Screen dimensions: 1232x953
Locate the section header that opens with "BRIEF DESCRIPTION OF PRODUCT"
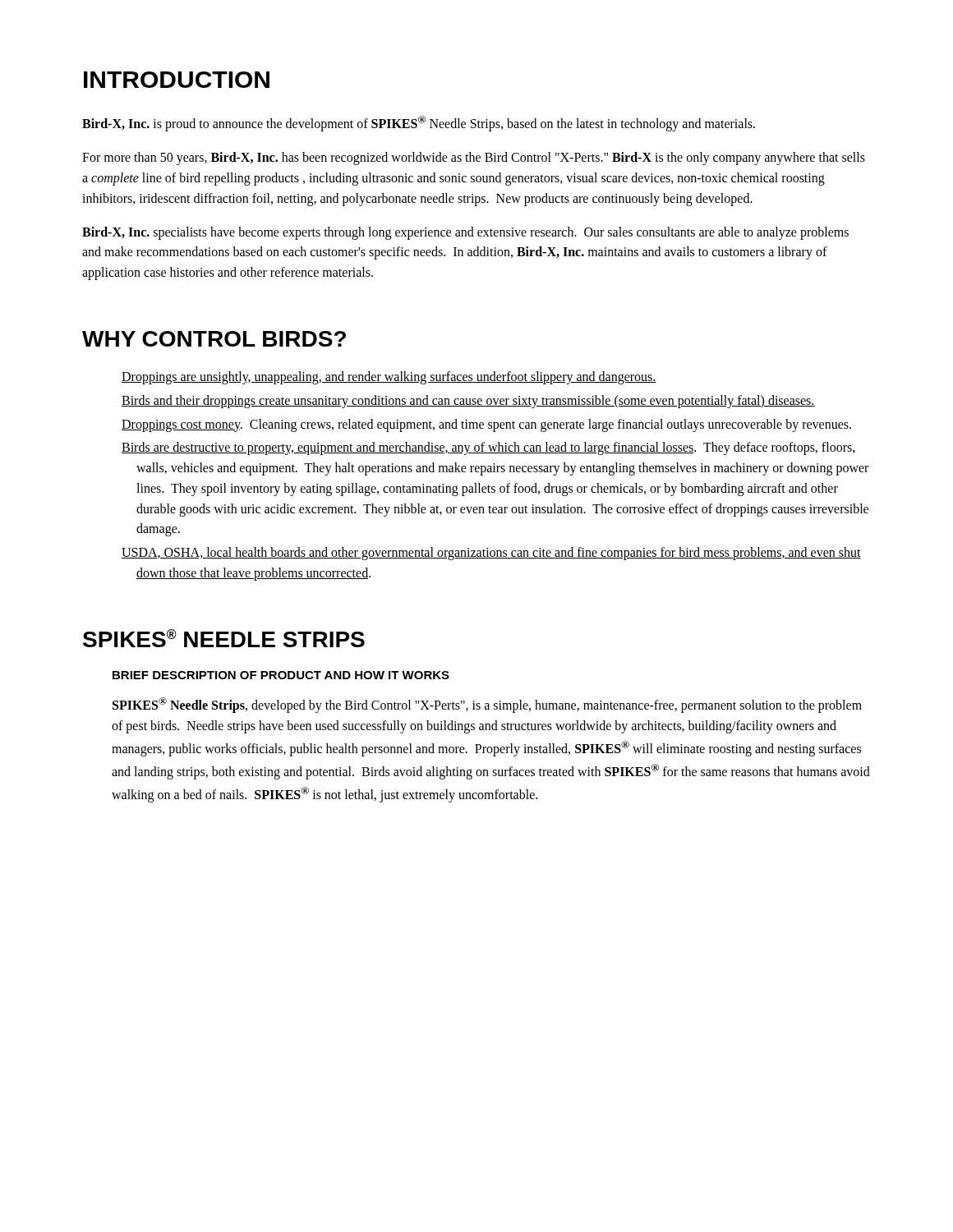281,675
